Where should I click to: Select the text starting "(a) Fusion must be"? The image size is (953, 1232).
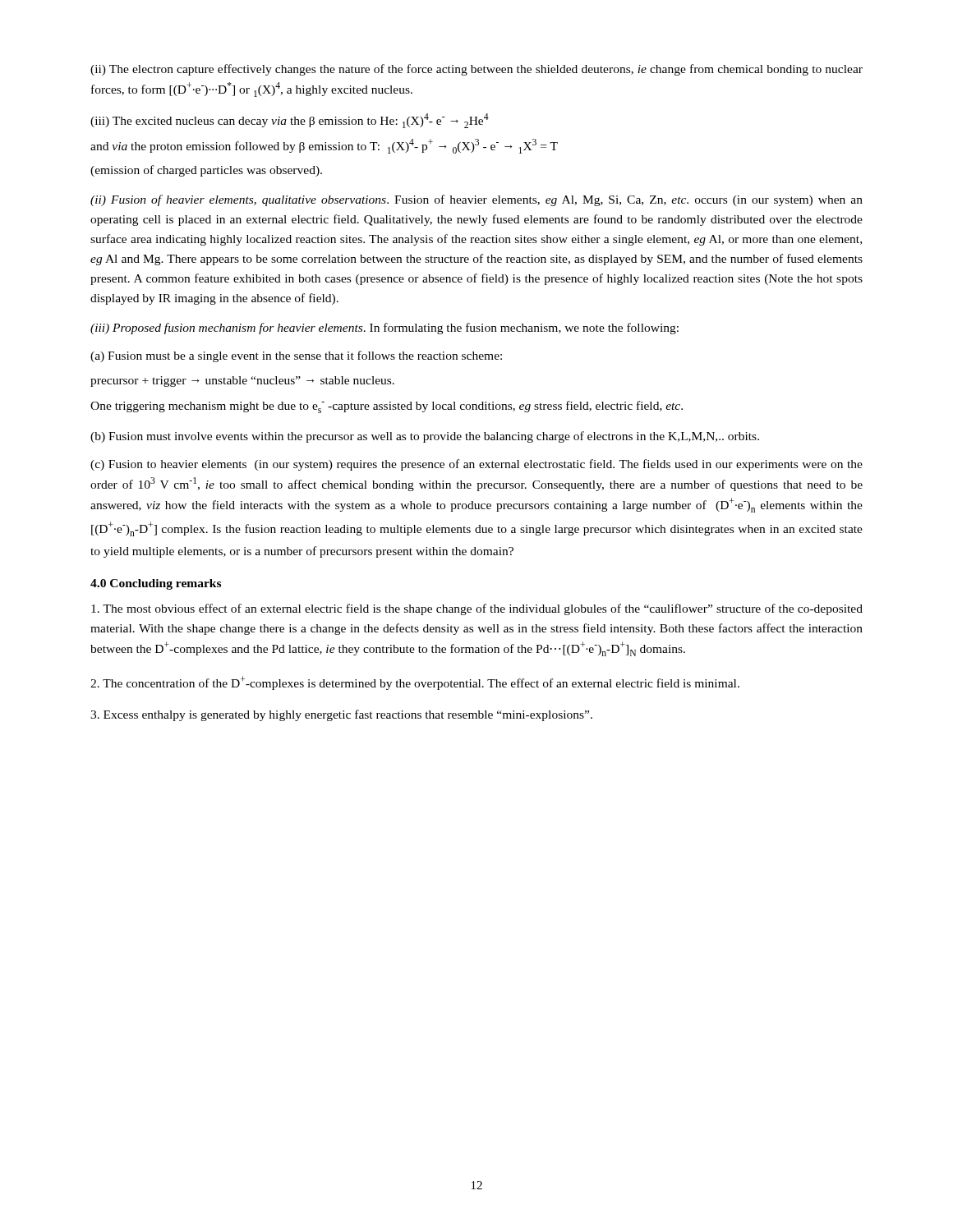[x=476, y=356]
